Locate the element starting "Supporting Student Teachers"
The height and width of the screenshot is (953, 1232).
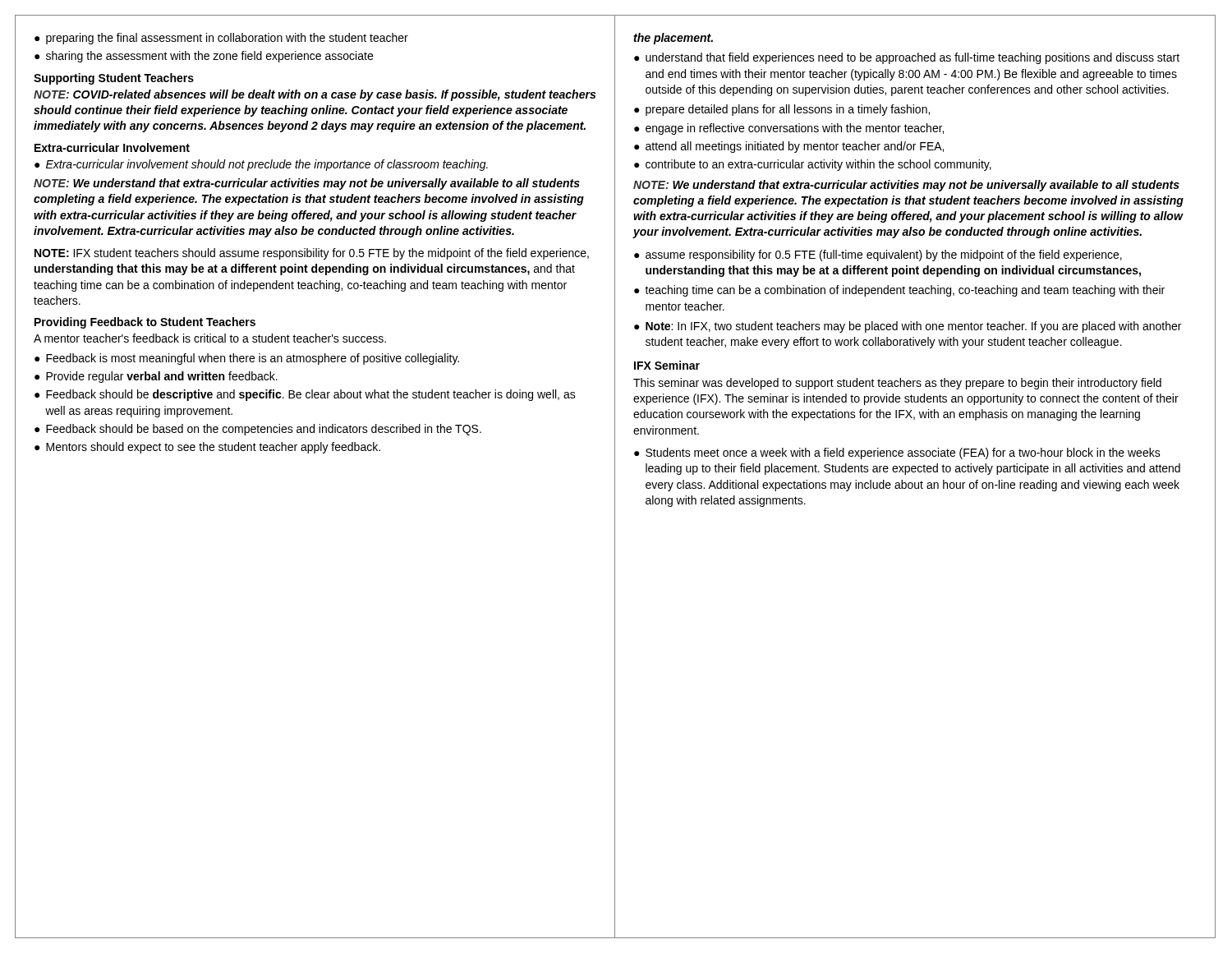coord(114,78)
